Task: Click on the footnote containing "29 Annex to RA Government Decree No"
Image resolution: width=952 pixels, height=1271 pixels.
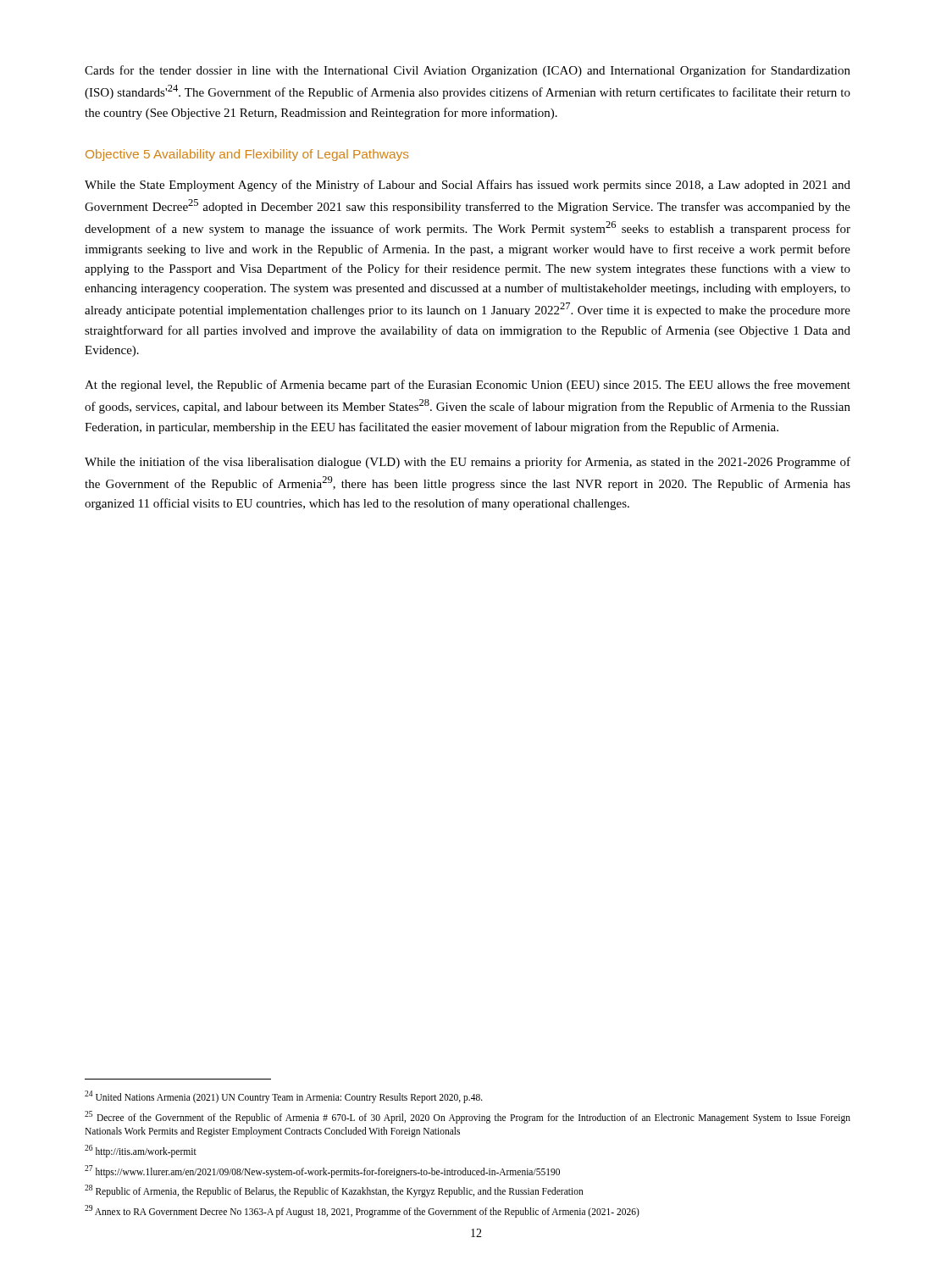Action: coord(362,1209)
